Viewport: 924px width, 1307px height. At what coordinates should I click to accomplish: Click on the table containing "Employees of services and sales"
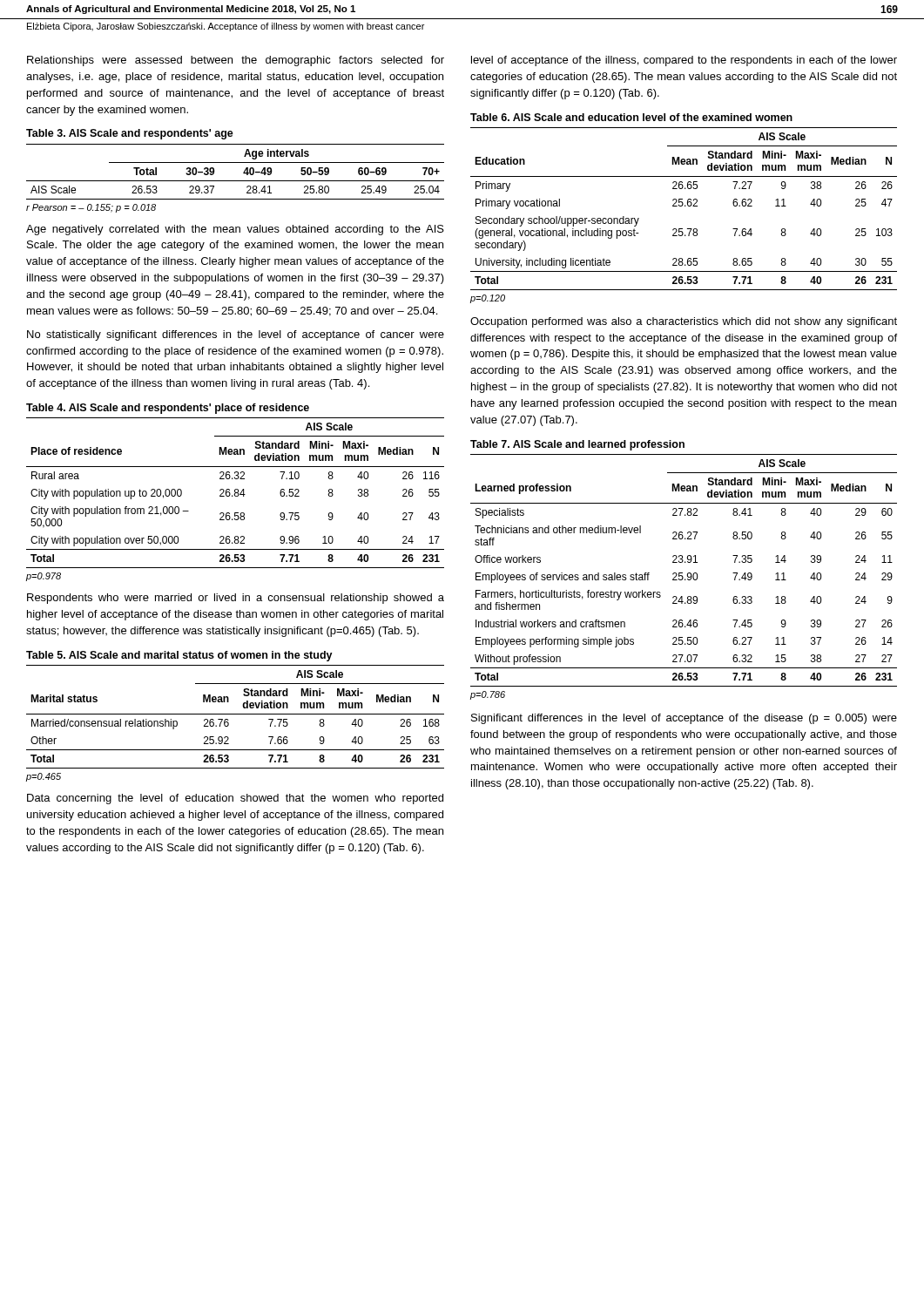click(684, 568)
